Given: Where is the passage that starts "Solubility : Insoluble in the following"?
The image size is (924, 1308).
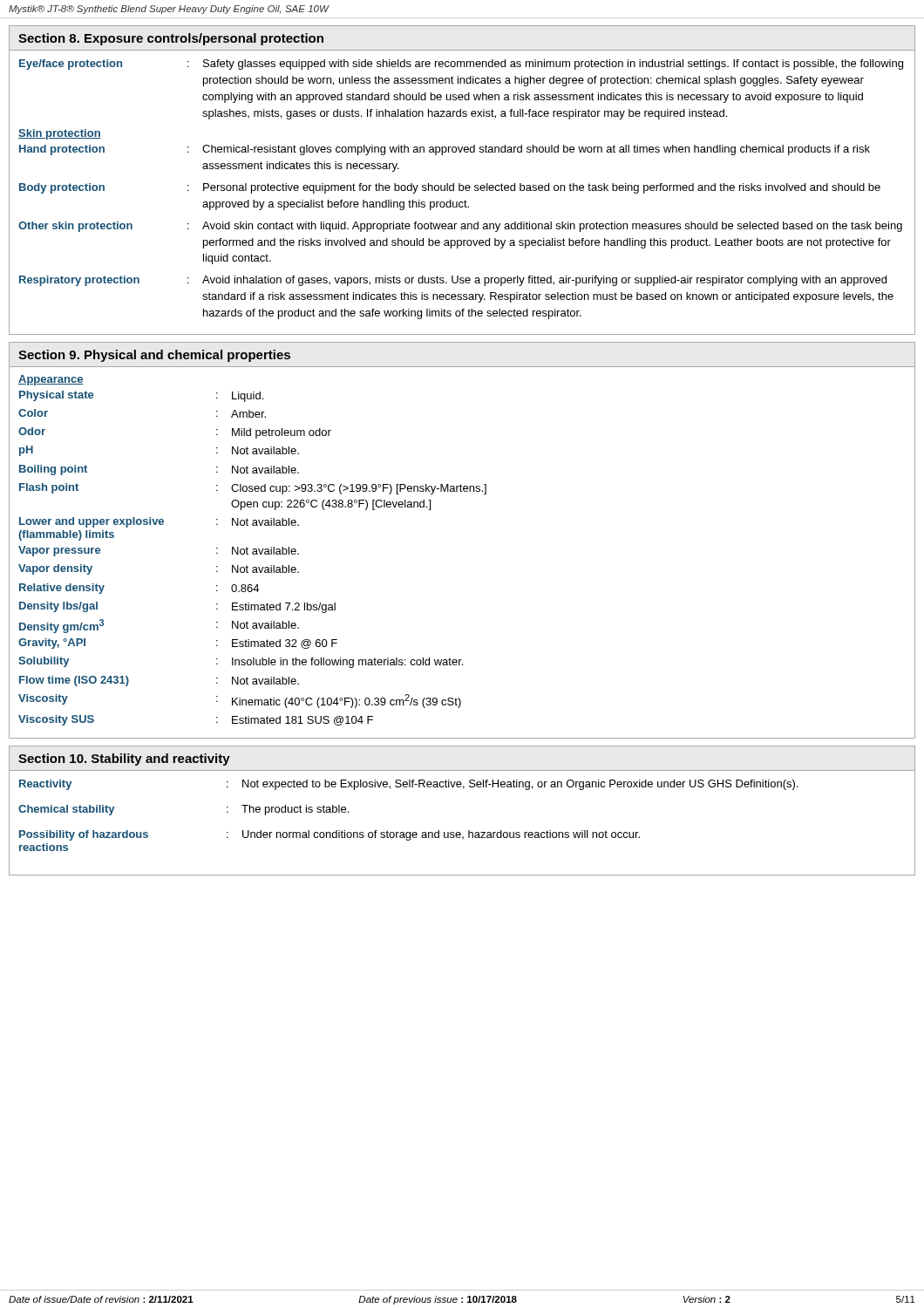Looking at the screenshot, I should 462,662.
